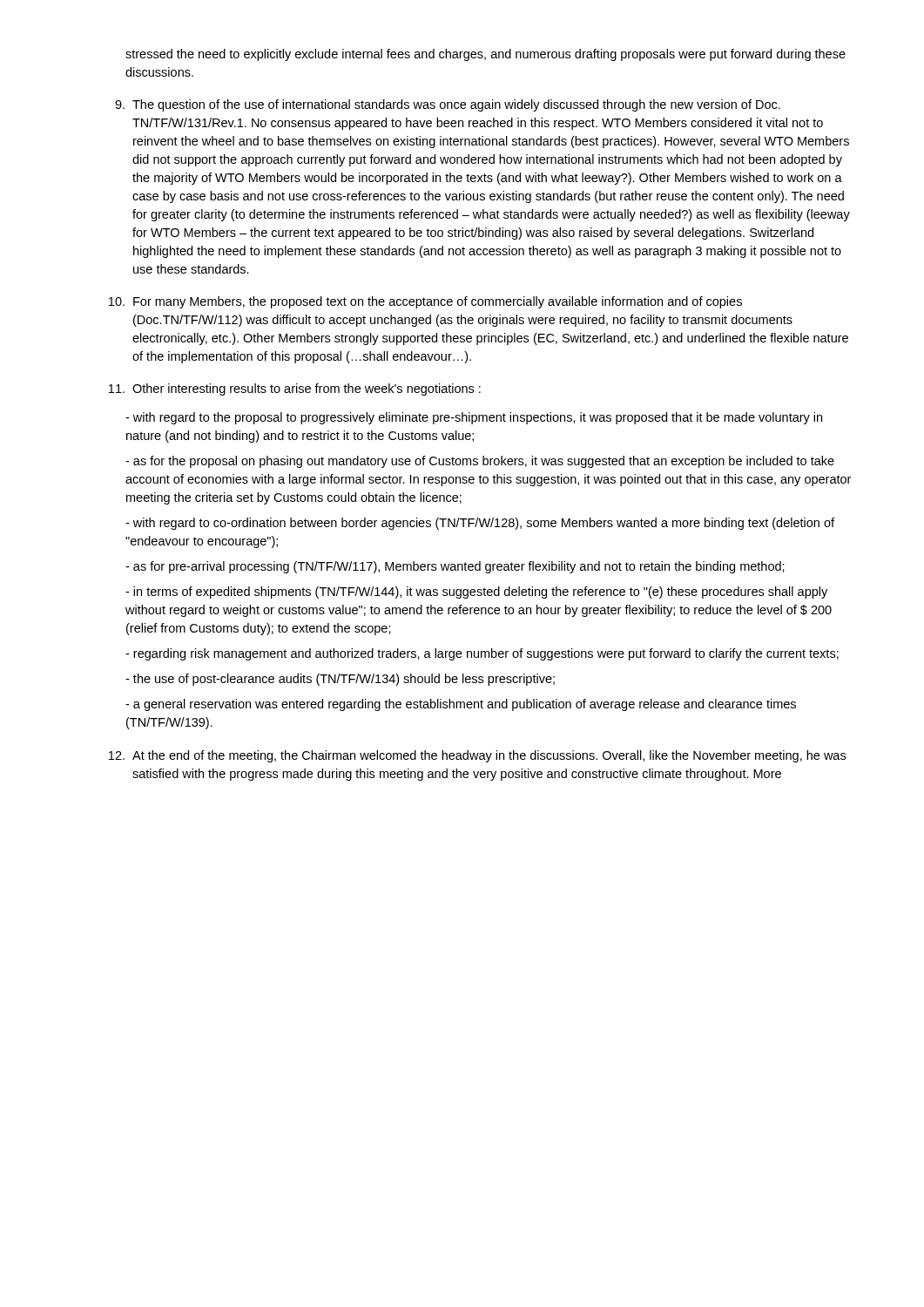
Task: Locate the block of text that opens with "12. At the"
Action: point(474,765)
